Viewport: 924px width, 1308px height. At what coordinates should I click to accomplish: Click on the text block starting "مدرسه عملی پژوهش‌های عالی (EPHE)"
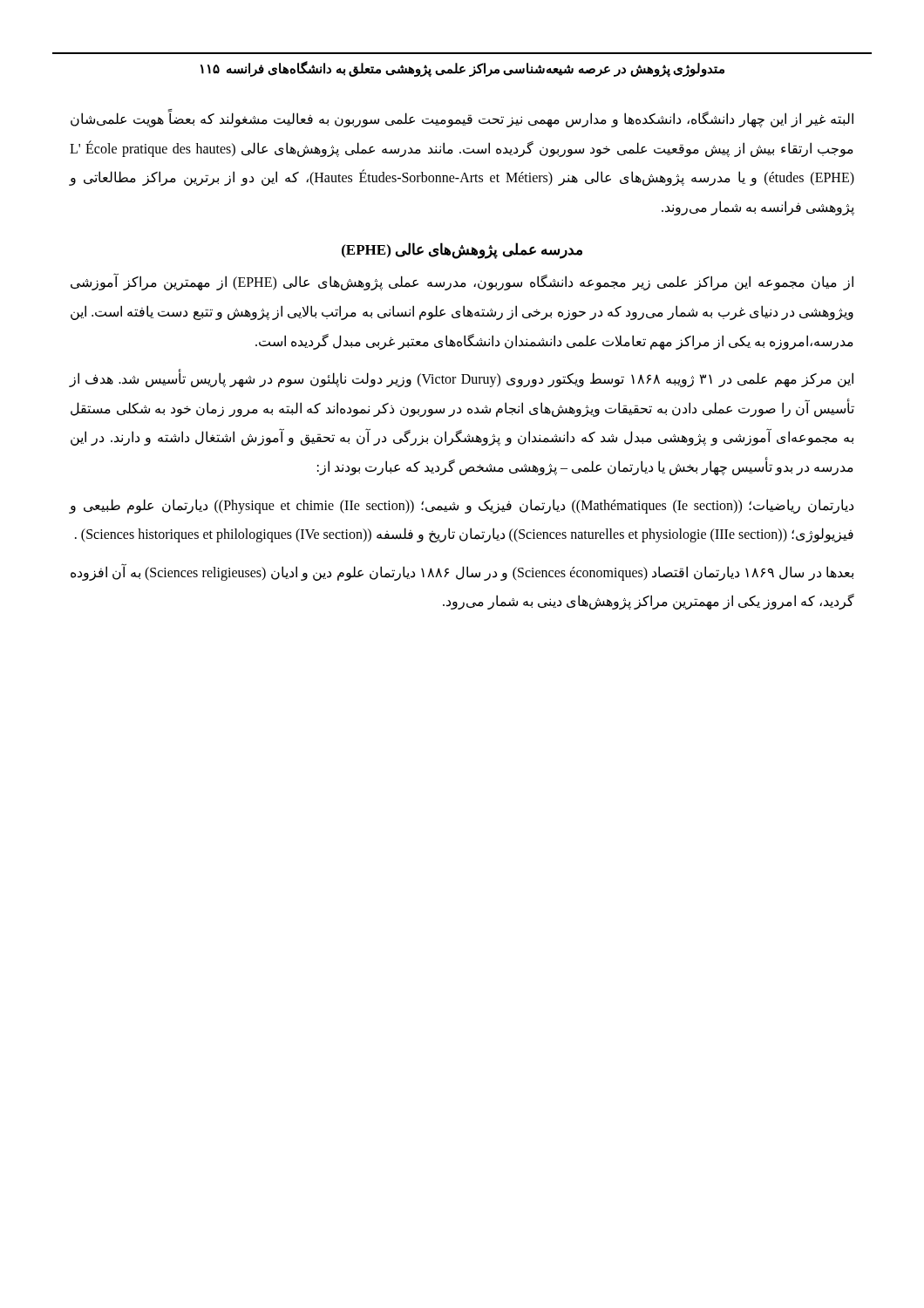(462, 250)
